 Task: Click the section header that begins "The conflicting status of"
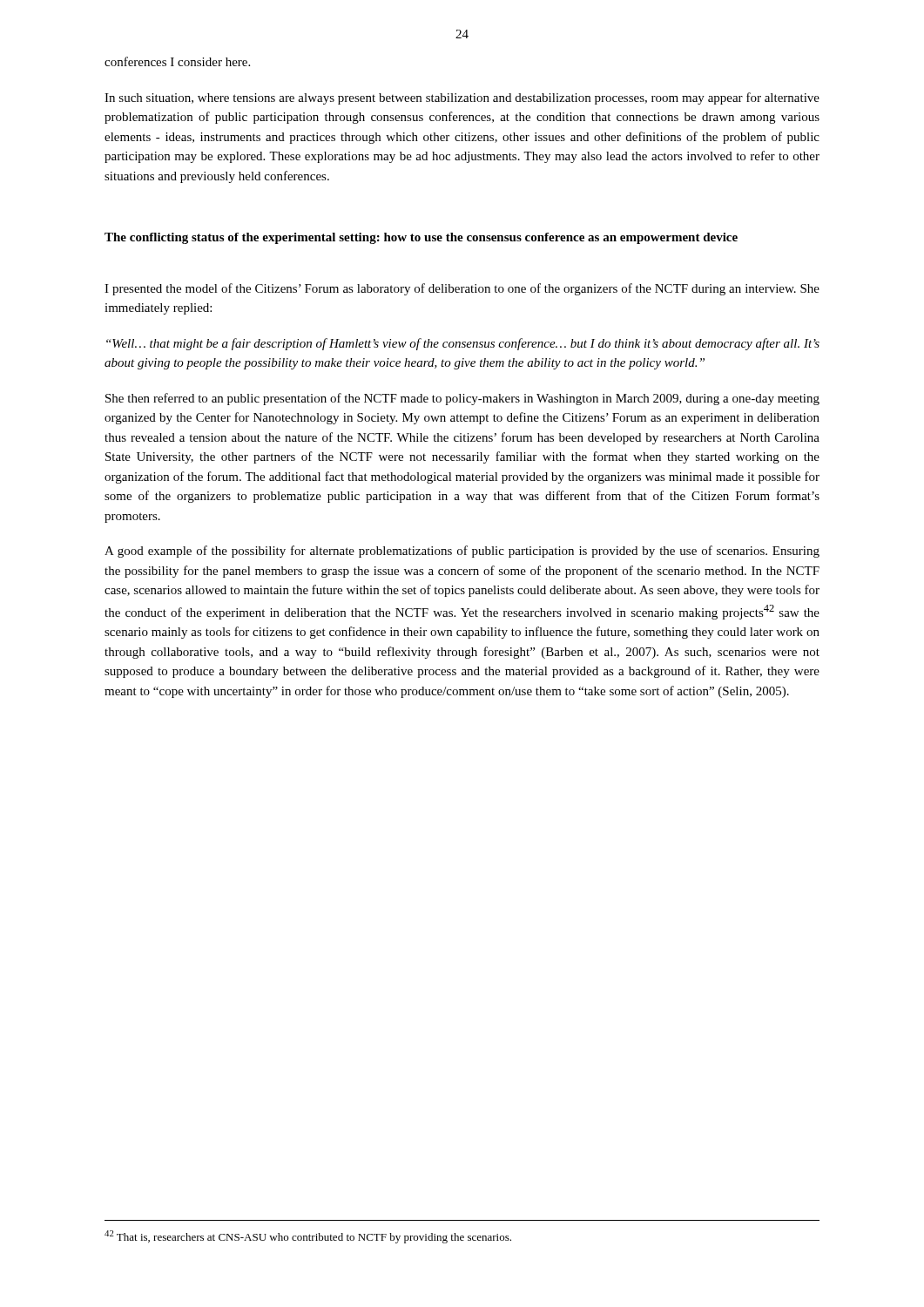[x=421, y=237]
